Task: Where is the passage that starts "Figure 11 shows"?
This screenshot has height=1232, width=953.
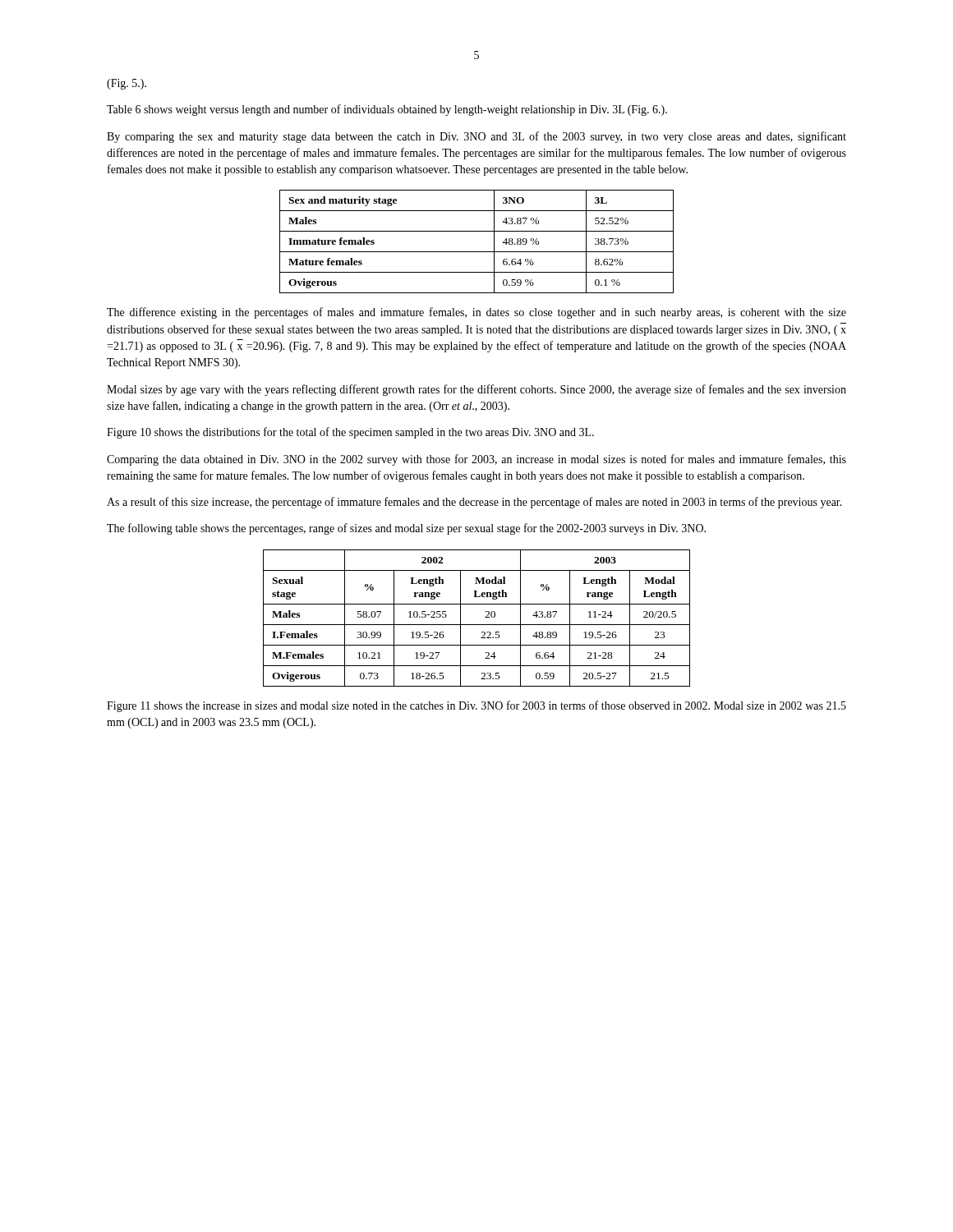Action: (x=476, y=715)
